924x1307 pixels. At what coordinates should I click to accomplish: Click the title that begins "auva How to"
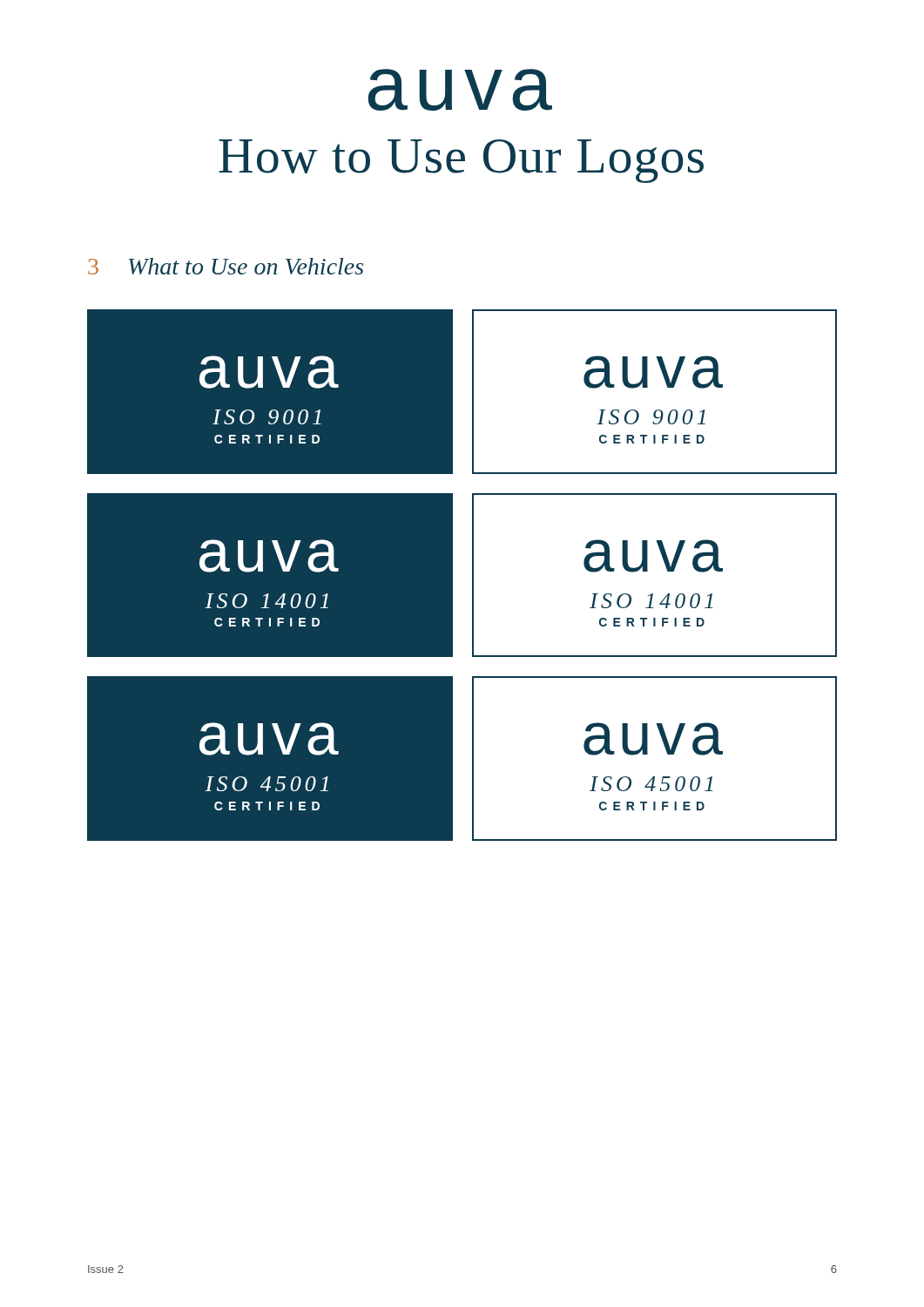click(x=462, y=113)
